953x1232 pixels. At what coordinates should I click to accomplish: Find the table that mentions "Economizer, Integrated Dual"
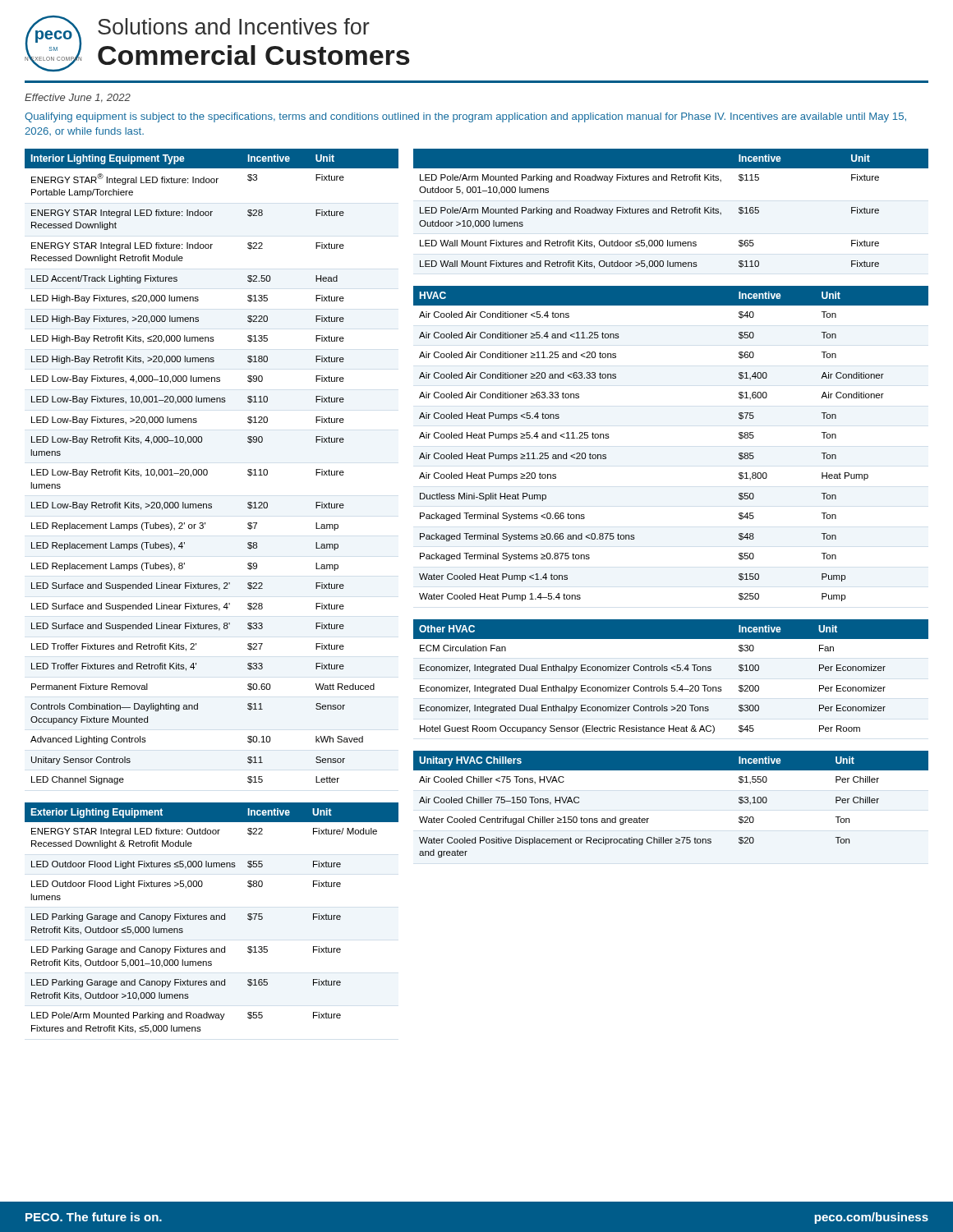pyautogui.click(x=671, y=679)
